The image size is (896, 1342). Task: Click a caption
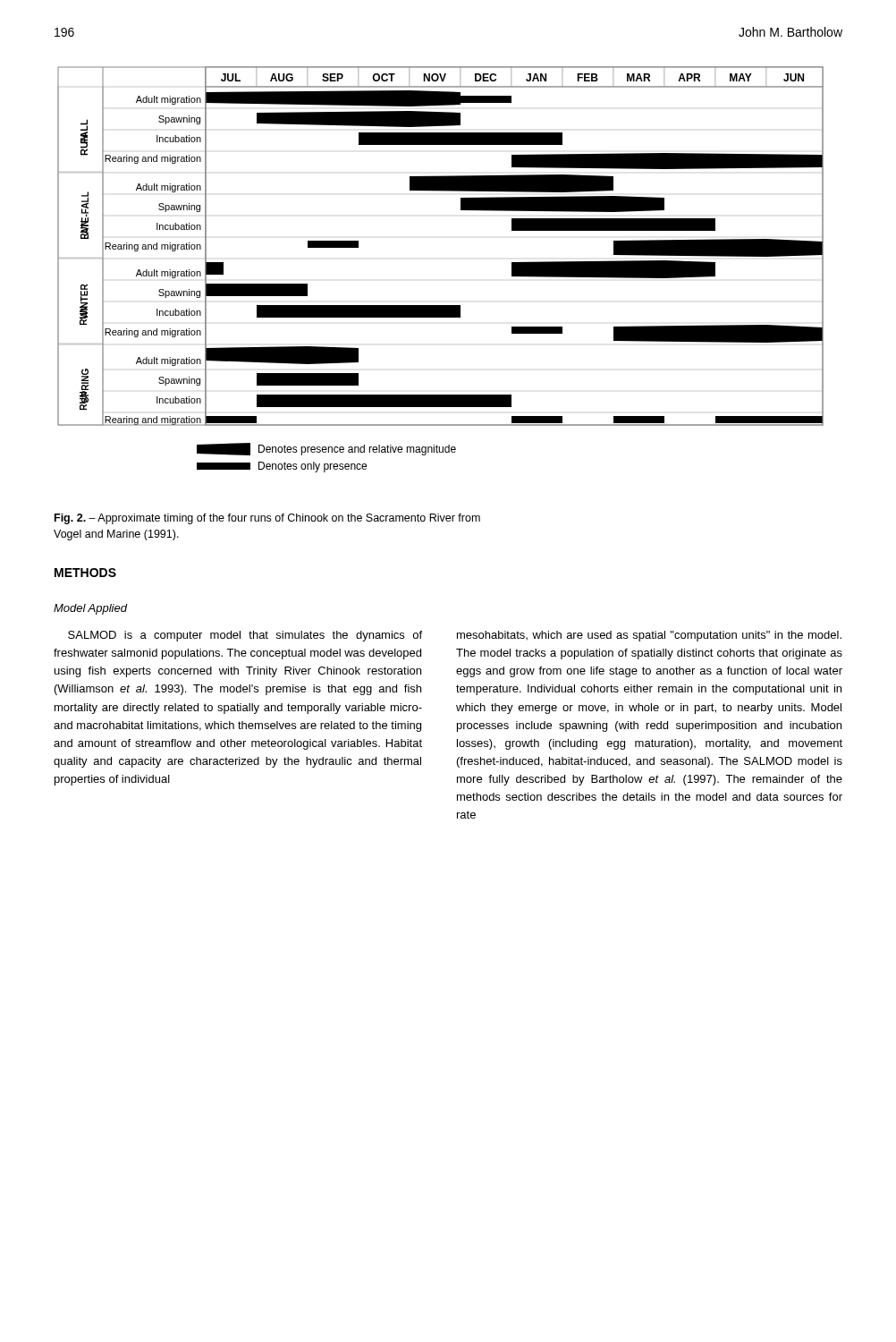click(x=267, y=526)
